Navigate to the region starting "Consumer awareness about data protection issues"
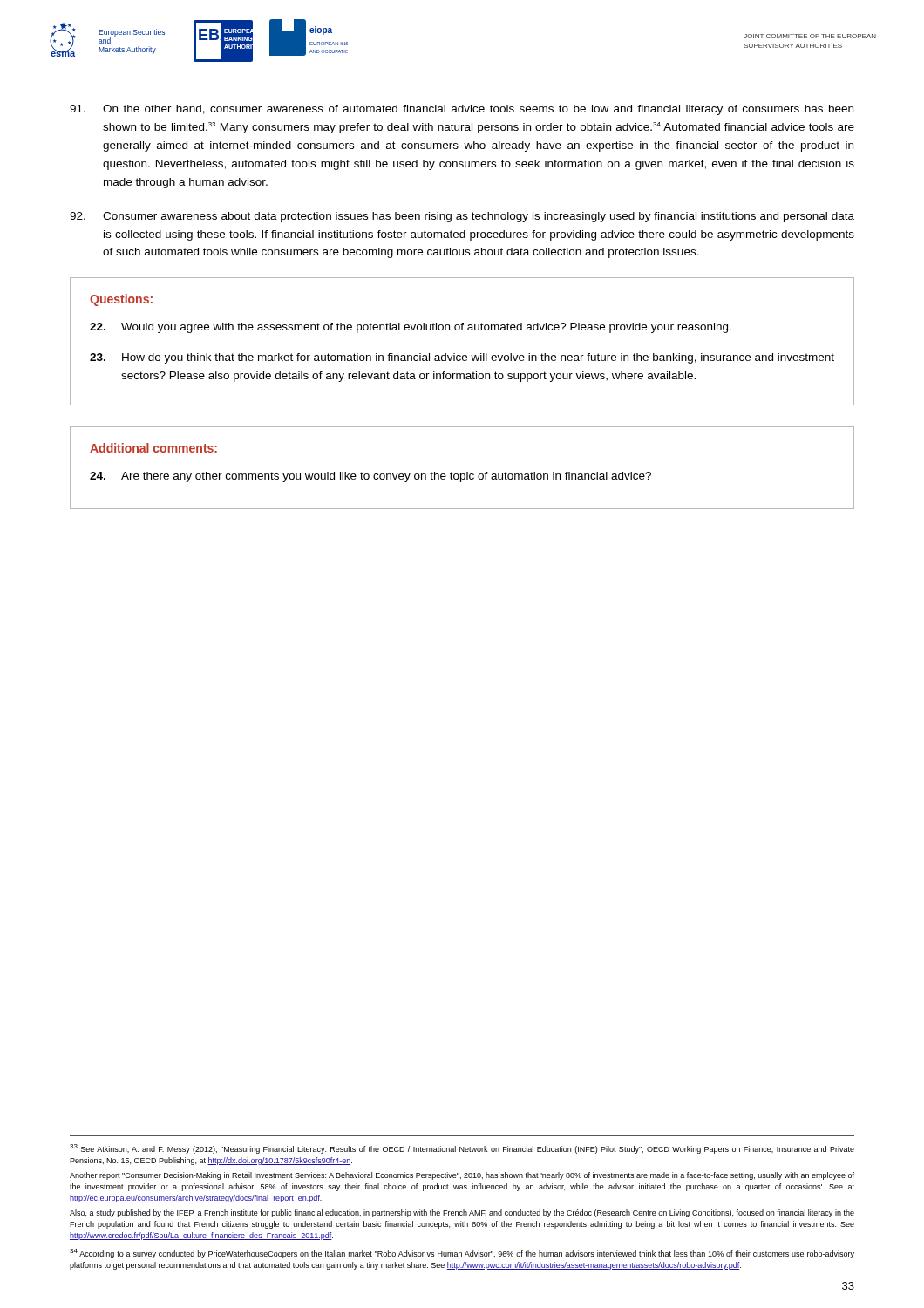The image size is (924, 1308). click(x=462, y=235)
